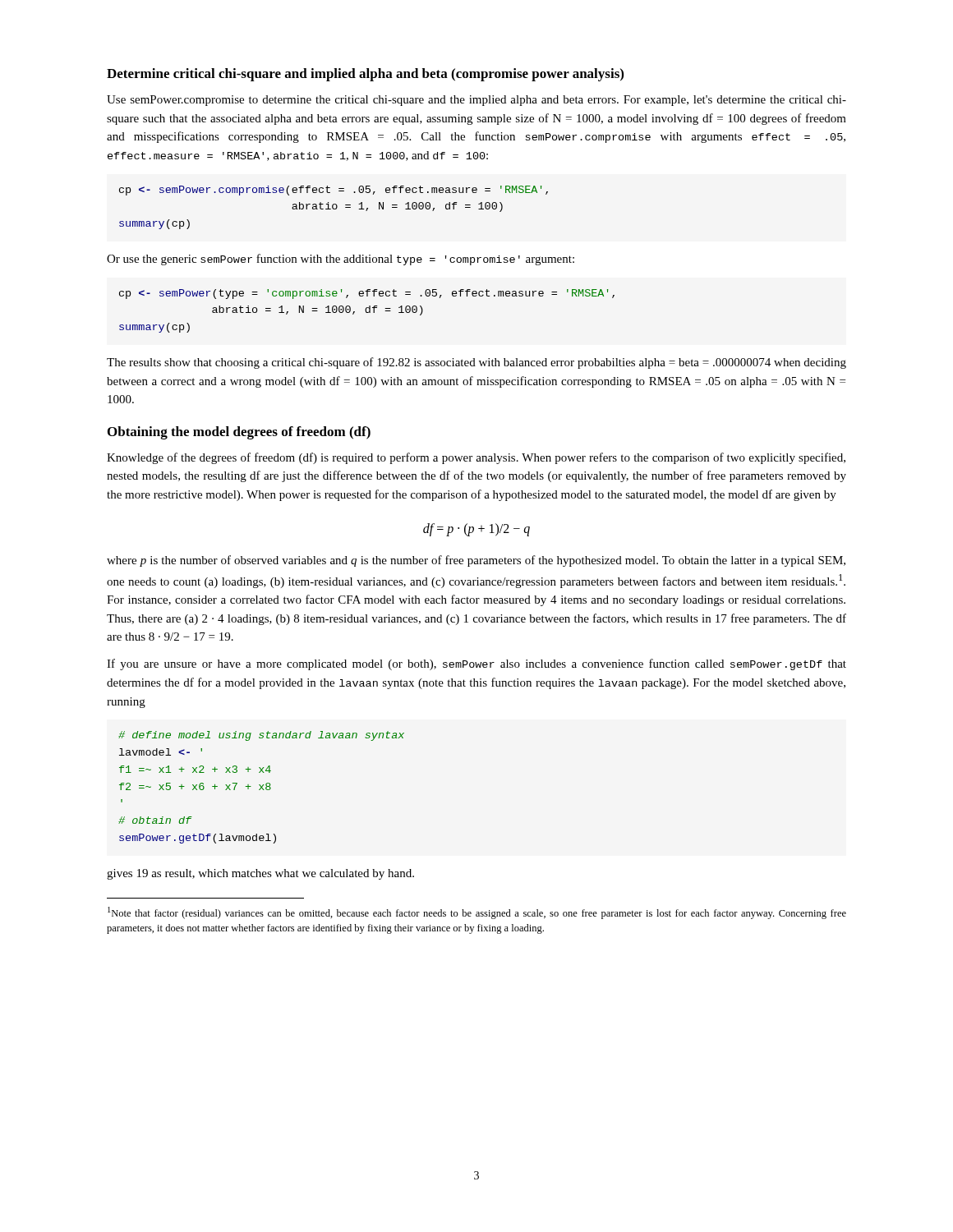Select the text block starting "Use semPower.compromise to determine the critical chi-square"
953x1232 pixels.
476,128
